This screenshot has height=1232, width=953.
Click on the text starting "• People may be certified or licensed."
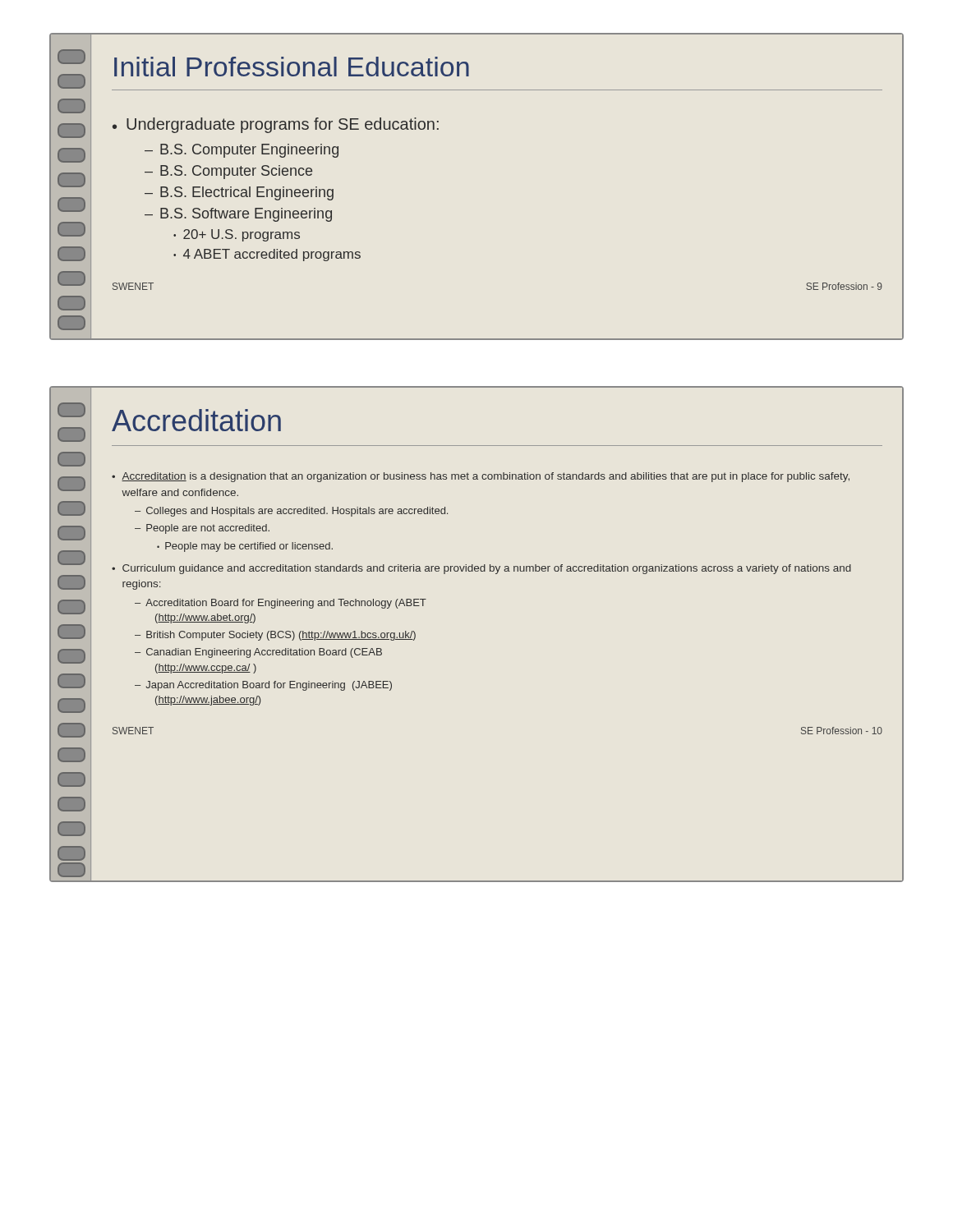[245, 547]
